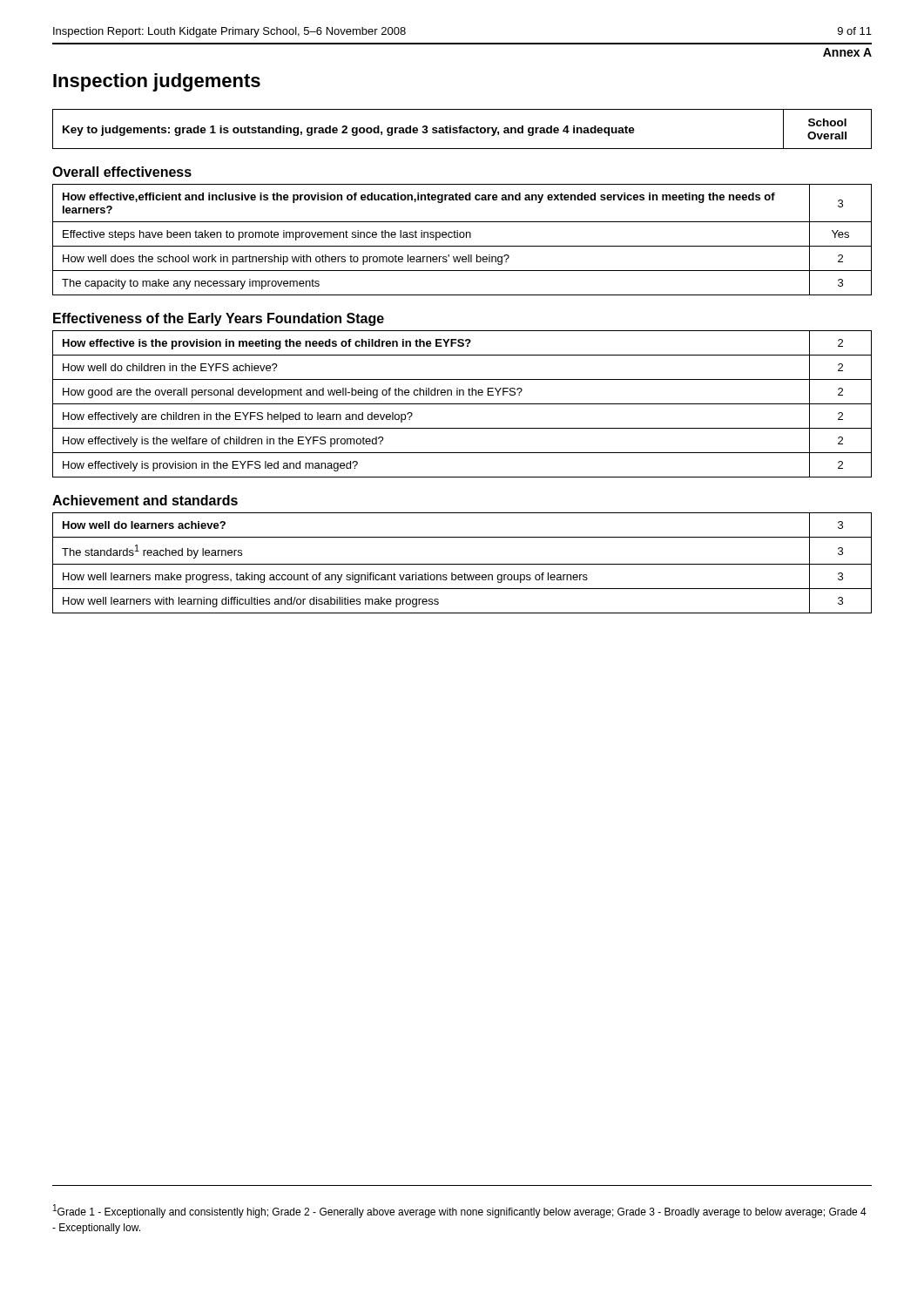Locate the table with the text "How effectively is provision in"

(462, 404)
